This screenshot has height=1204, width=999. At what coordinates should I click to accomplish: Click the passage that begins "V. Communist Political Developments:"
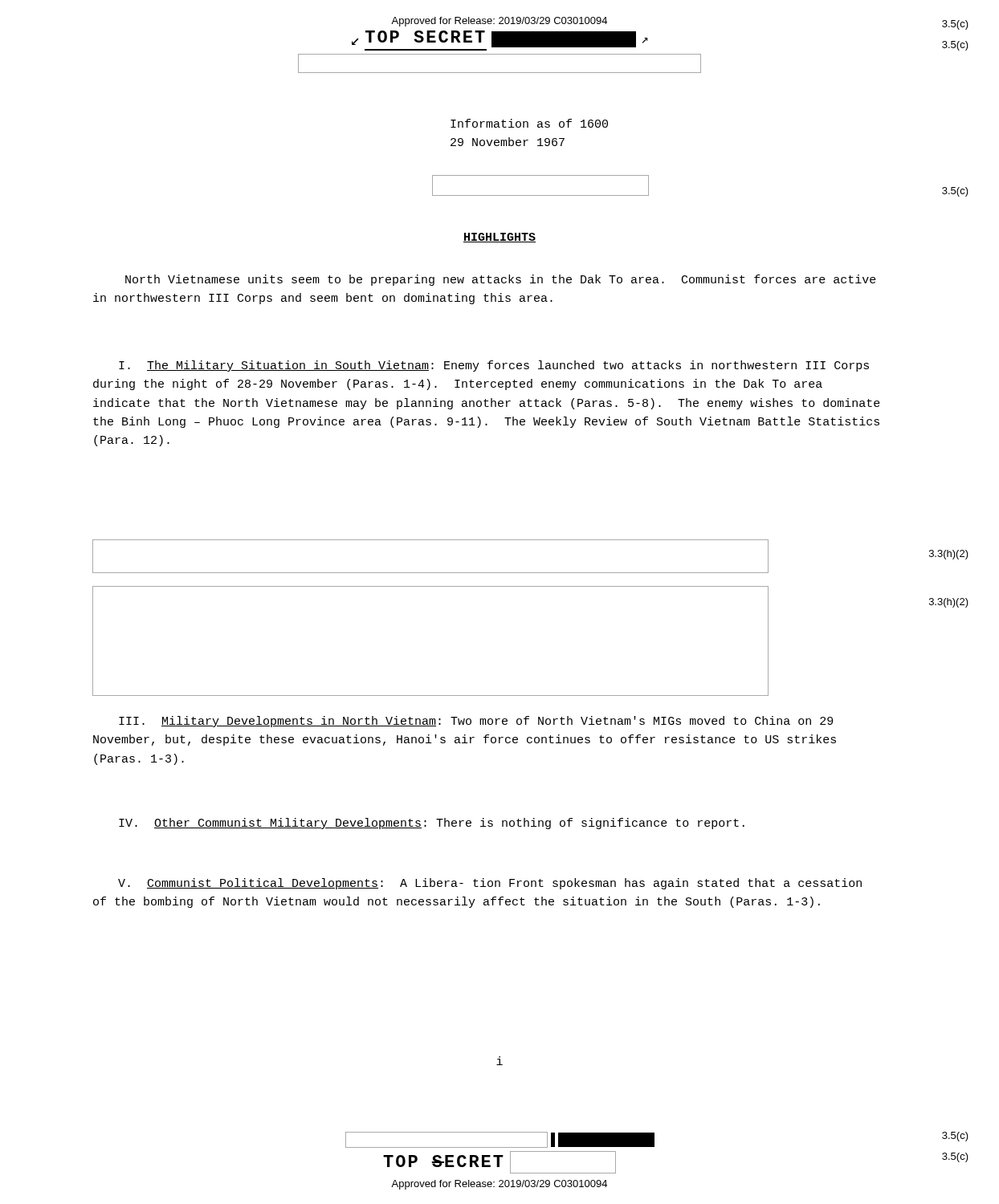point(477,893)
